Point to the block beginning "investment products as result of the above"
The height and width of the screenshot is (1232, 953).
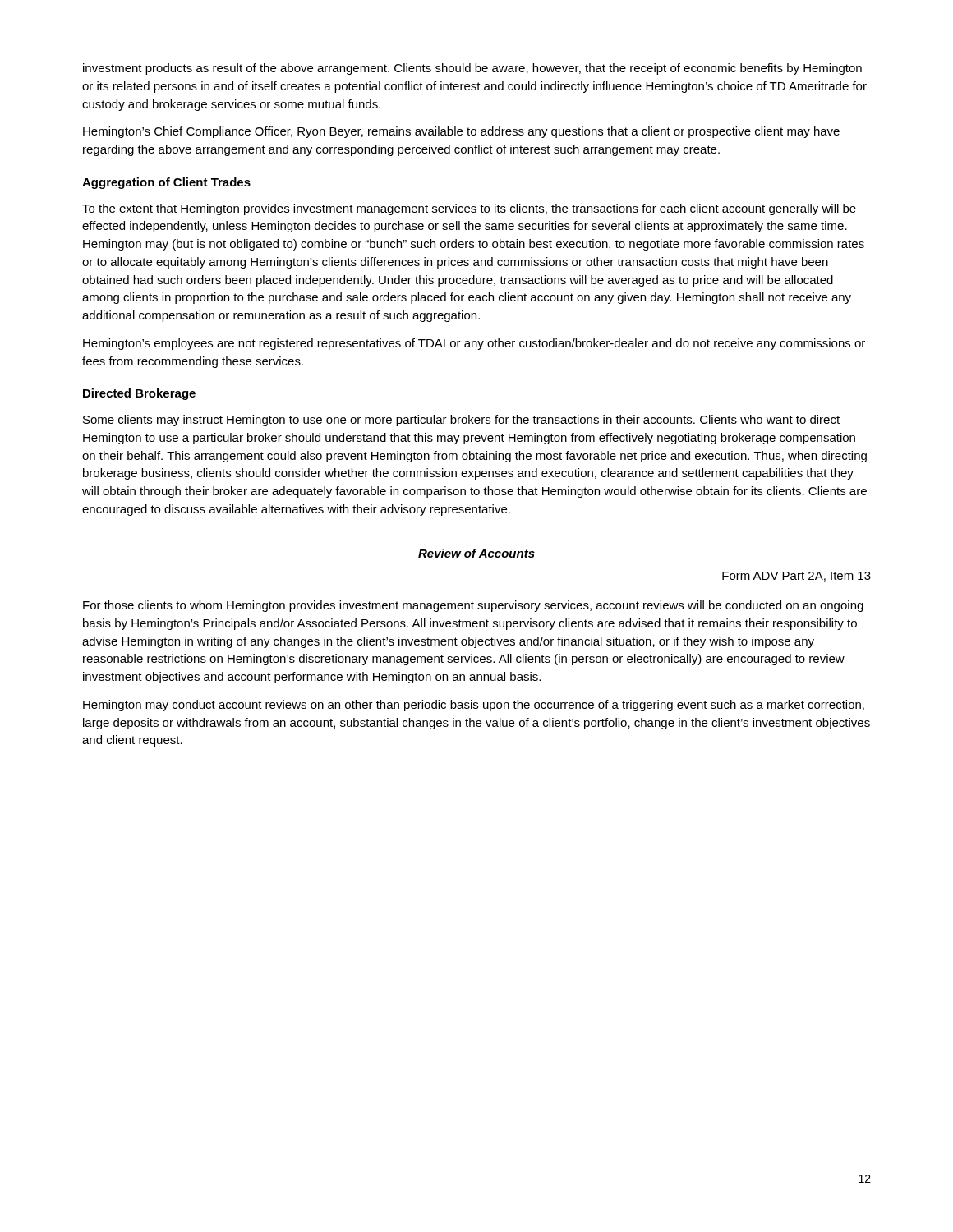(x=476, y=86)
